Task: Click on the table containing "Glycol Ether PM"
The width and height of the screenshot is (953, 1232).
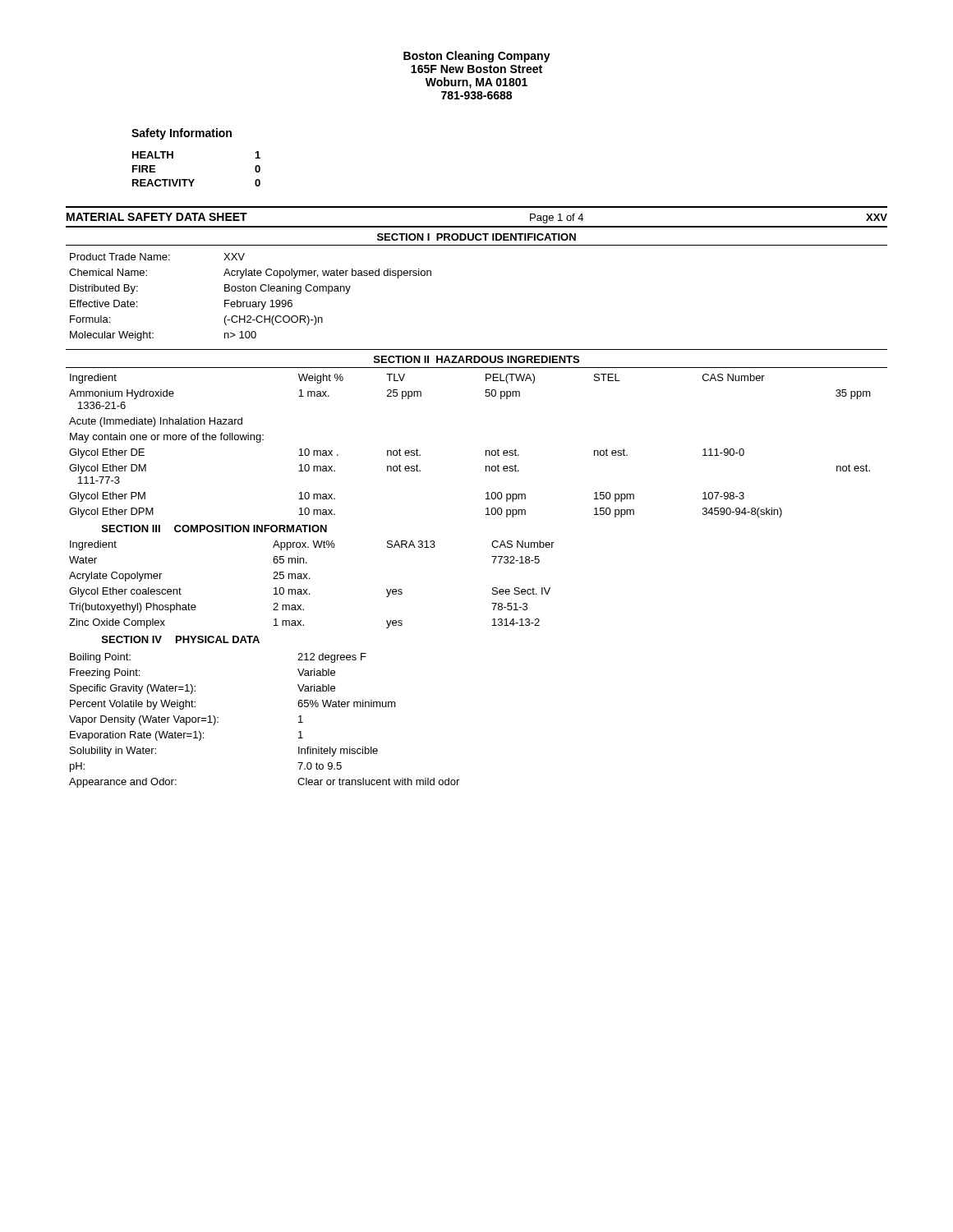Action: [476, 444]
